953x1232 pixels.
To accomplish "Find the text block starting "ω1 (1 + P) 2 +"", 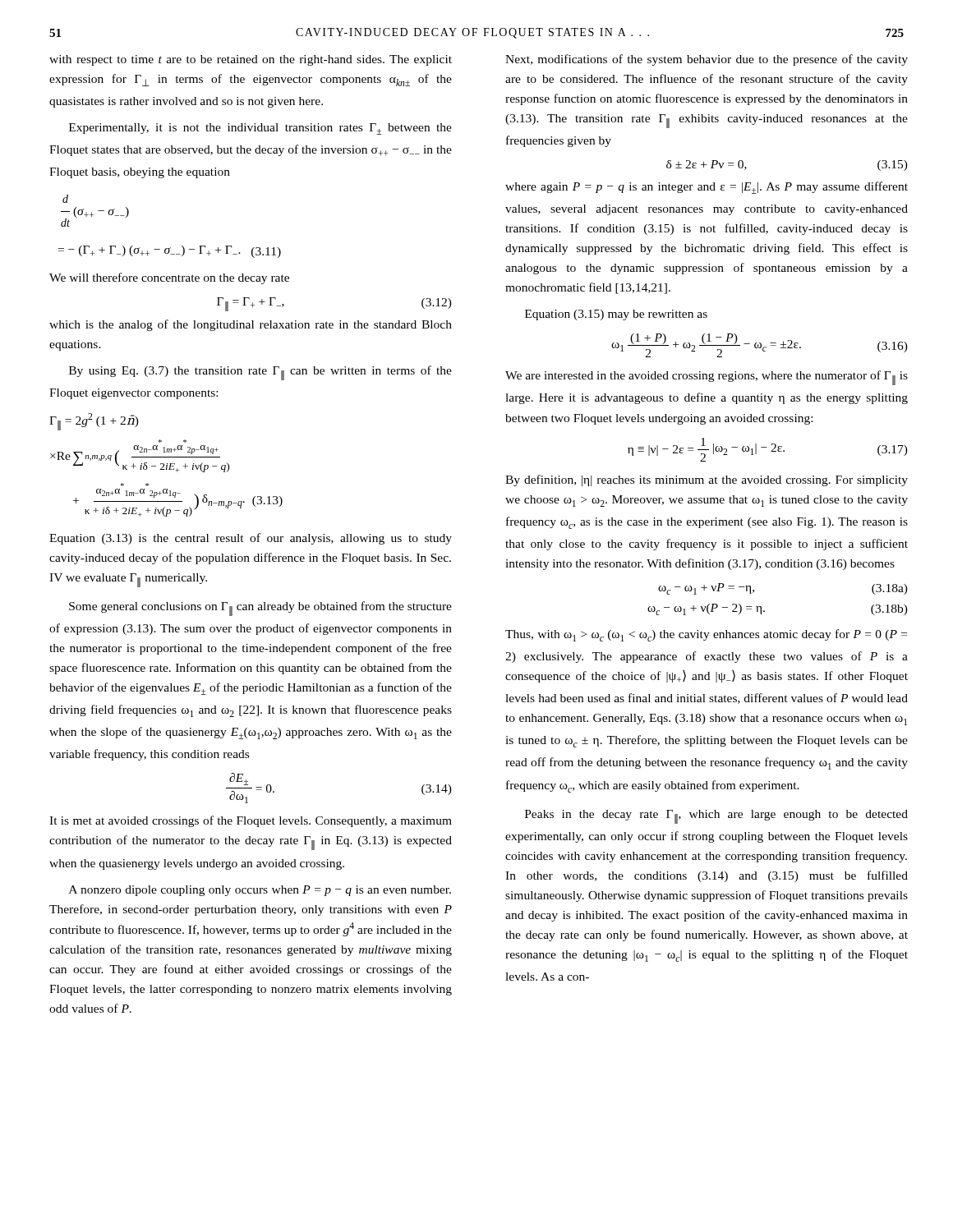I will pos(707,346).
